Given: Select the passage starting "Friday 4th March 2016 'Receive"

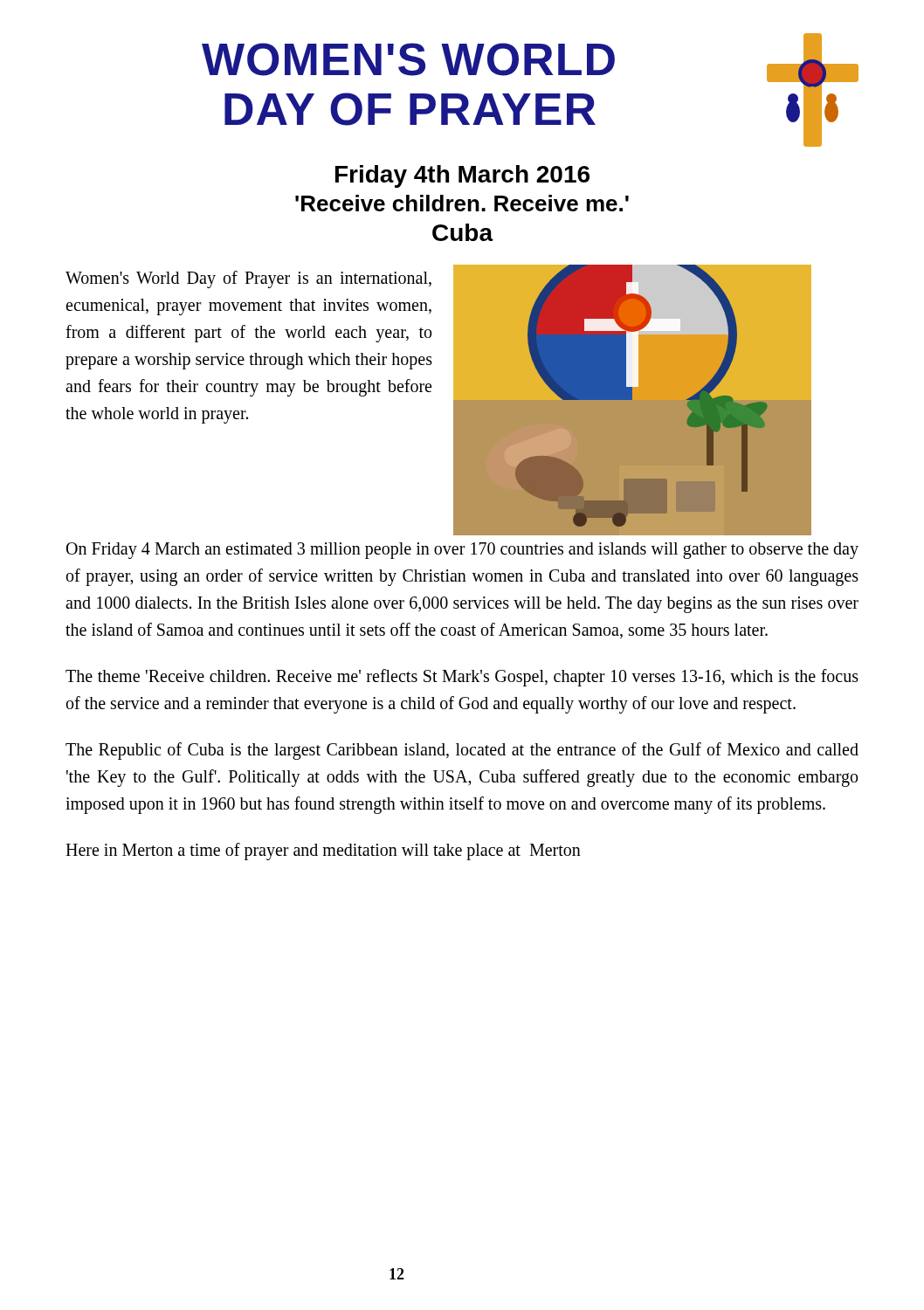Looking at the screenshot, I should coord(462,204).
